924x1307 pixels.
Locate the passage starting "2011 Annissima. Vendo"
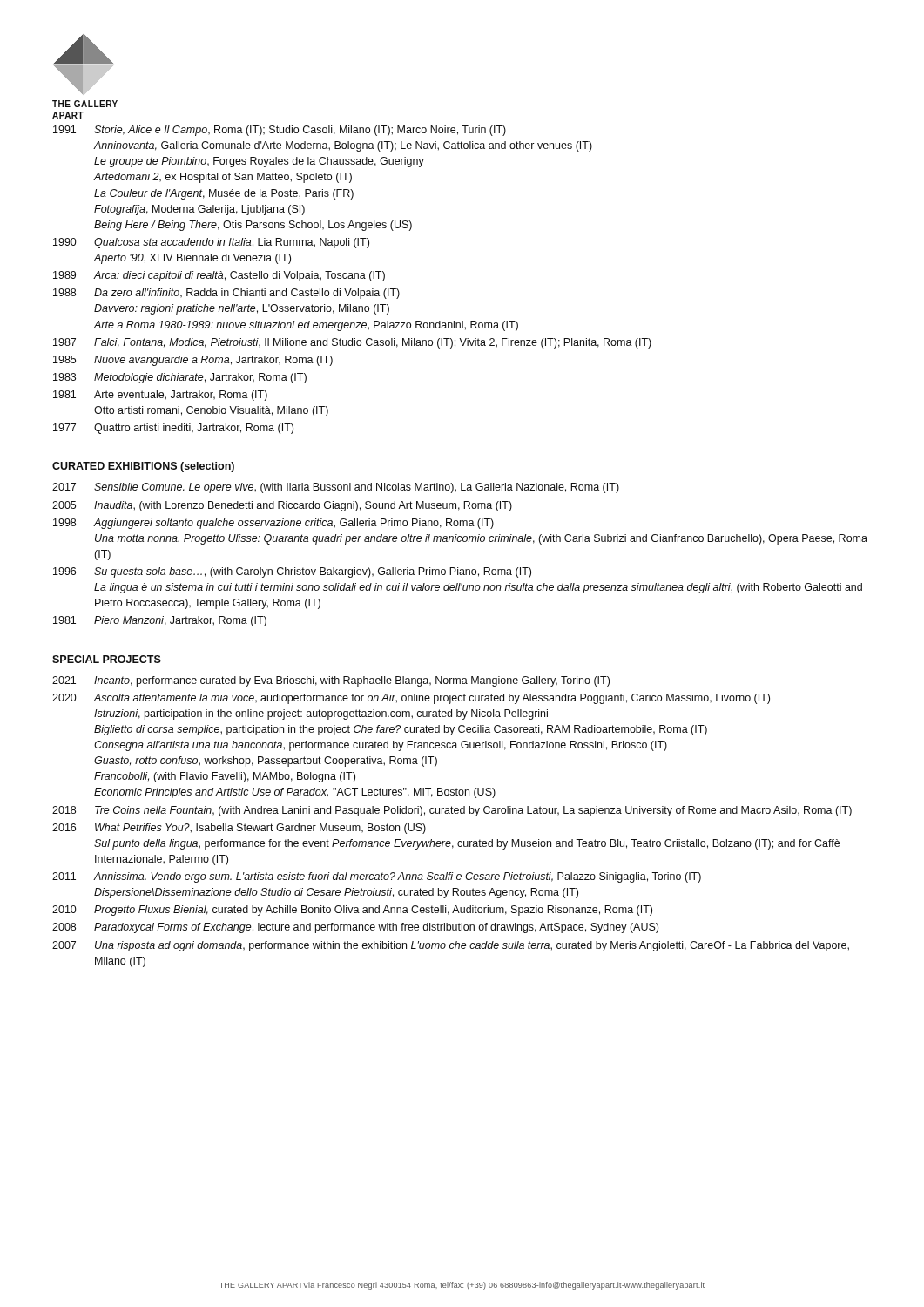(x=377, y=885)
